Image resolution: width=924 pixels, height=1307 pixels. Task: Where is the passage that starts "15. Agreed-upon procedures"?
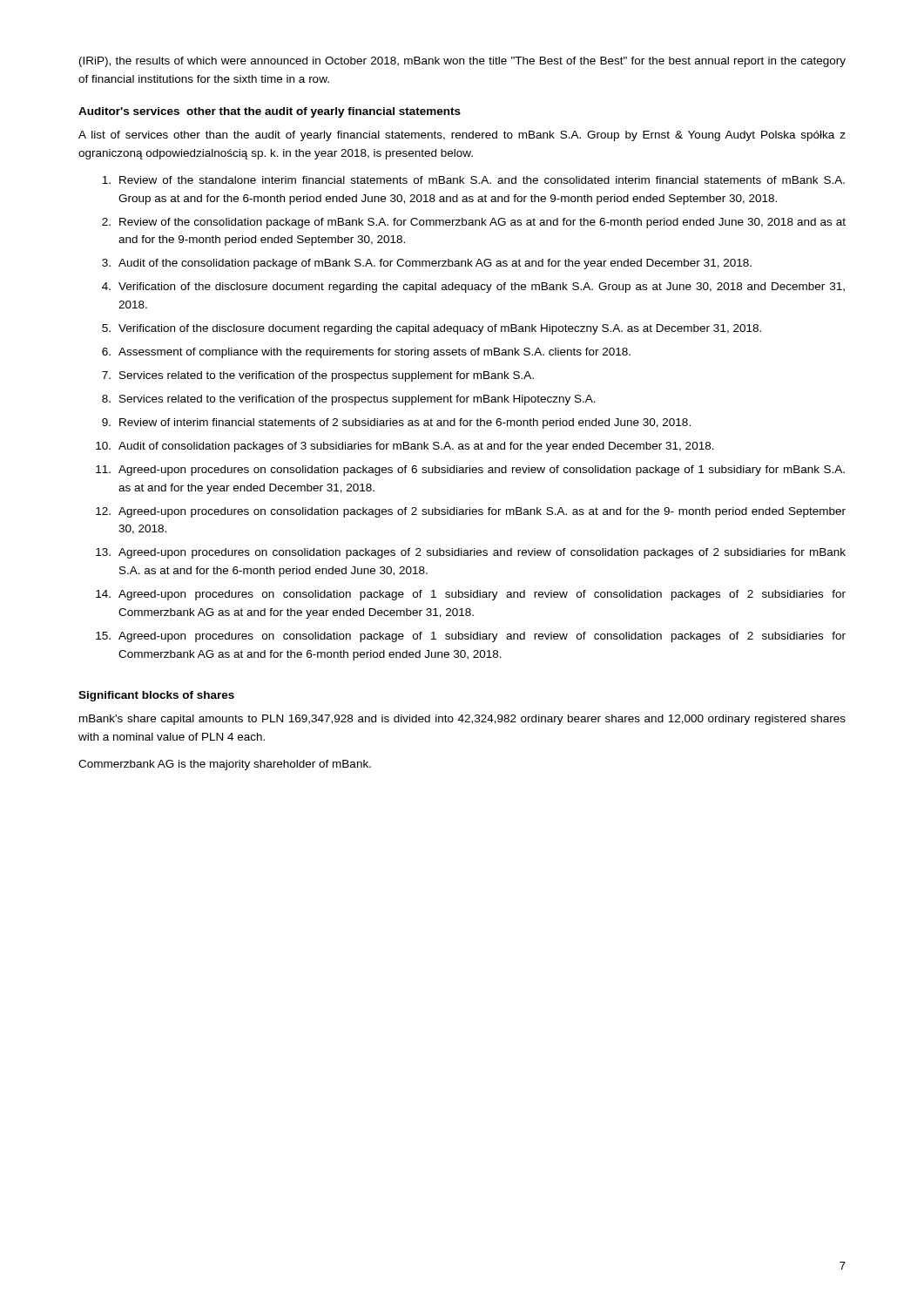click(462, 646)
